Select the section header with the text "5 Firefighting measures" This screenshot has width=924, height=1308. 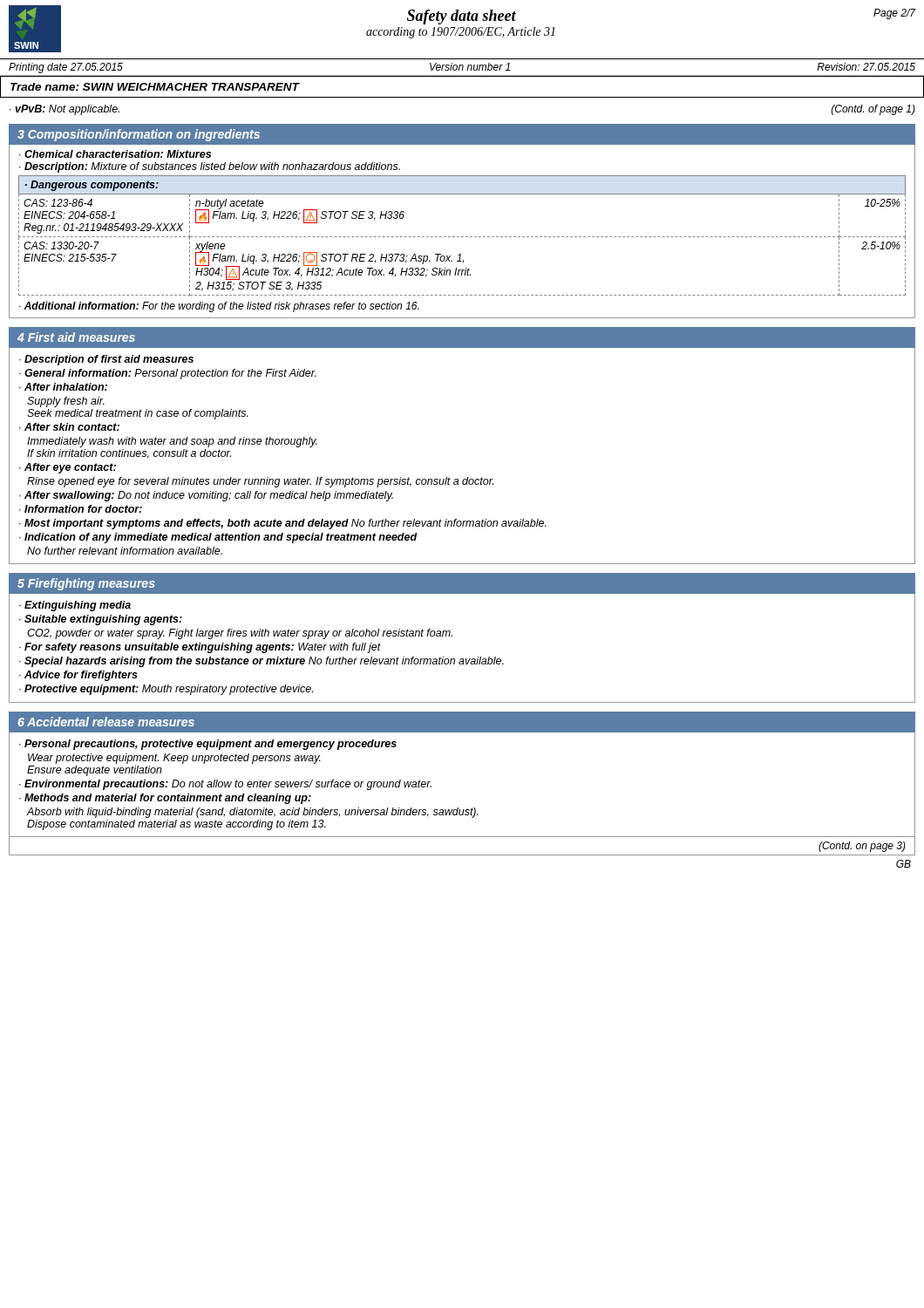click(x=86, y=583)
